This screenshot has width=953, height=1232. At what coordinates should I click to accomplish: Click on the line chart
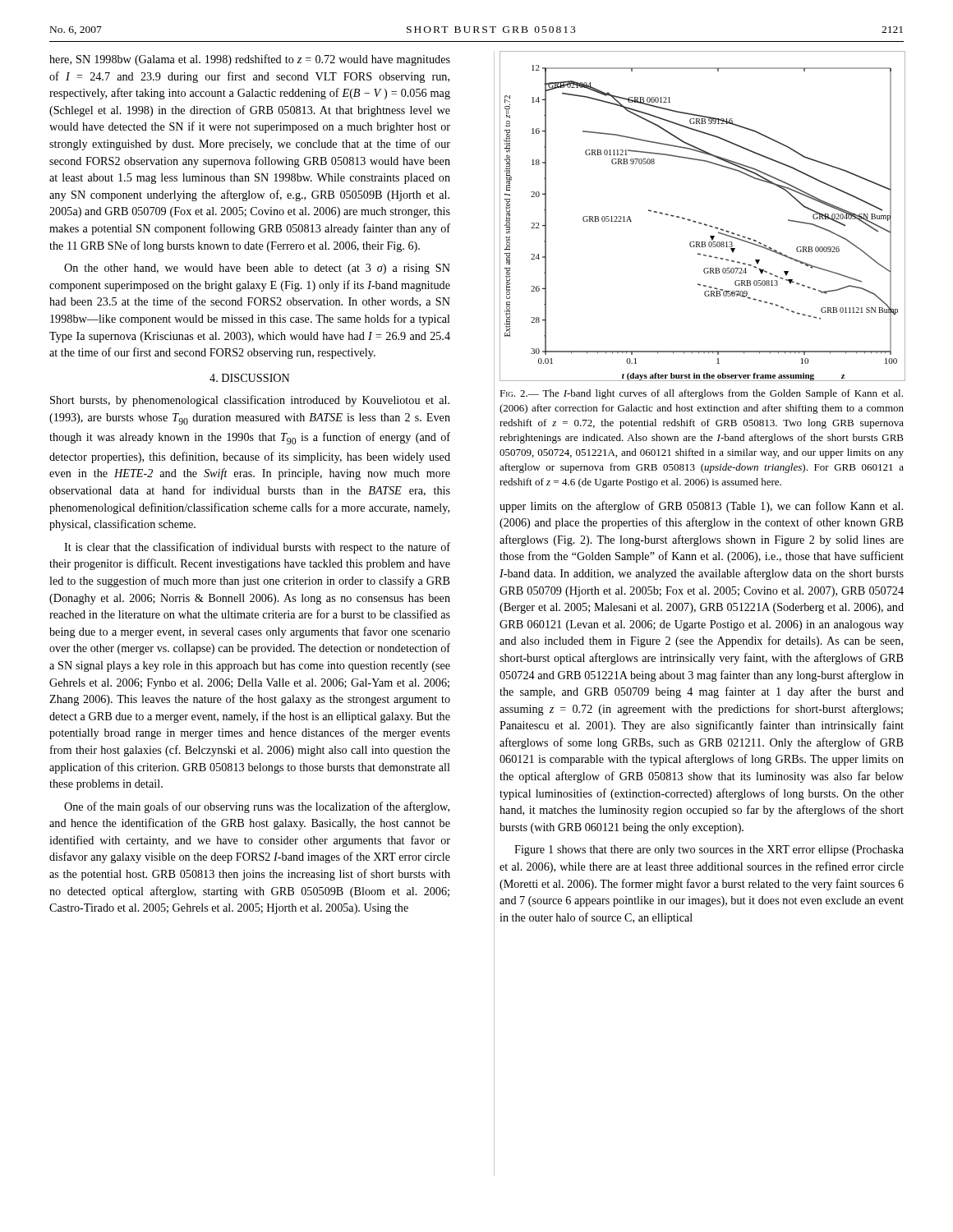[x=702, y=216]
